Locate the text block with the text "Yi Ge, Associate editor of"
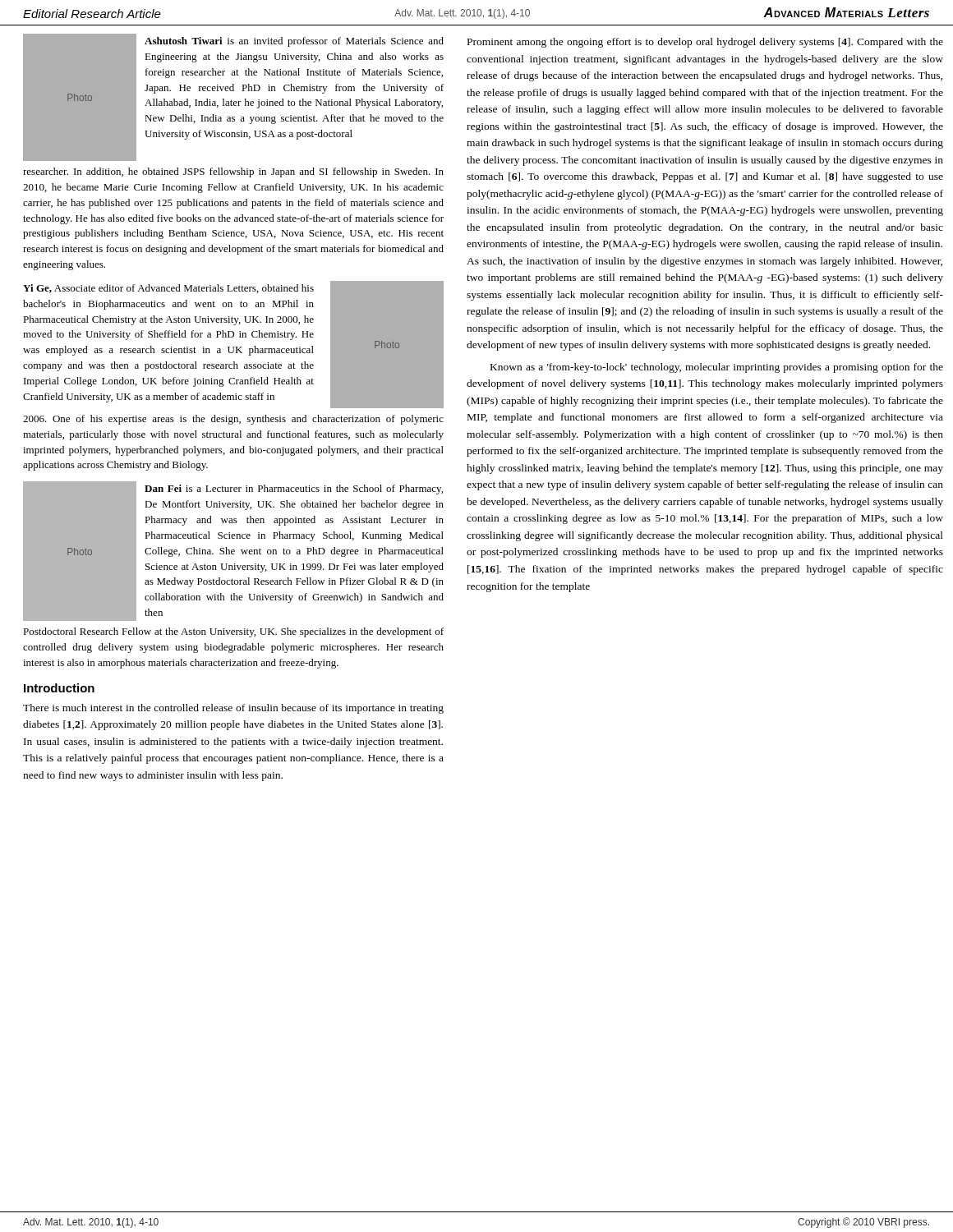Screen dimensions: 1232x953 coord(233,377)
